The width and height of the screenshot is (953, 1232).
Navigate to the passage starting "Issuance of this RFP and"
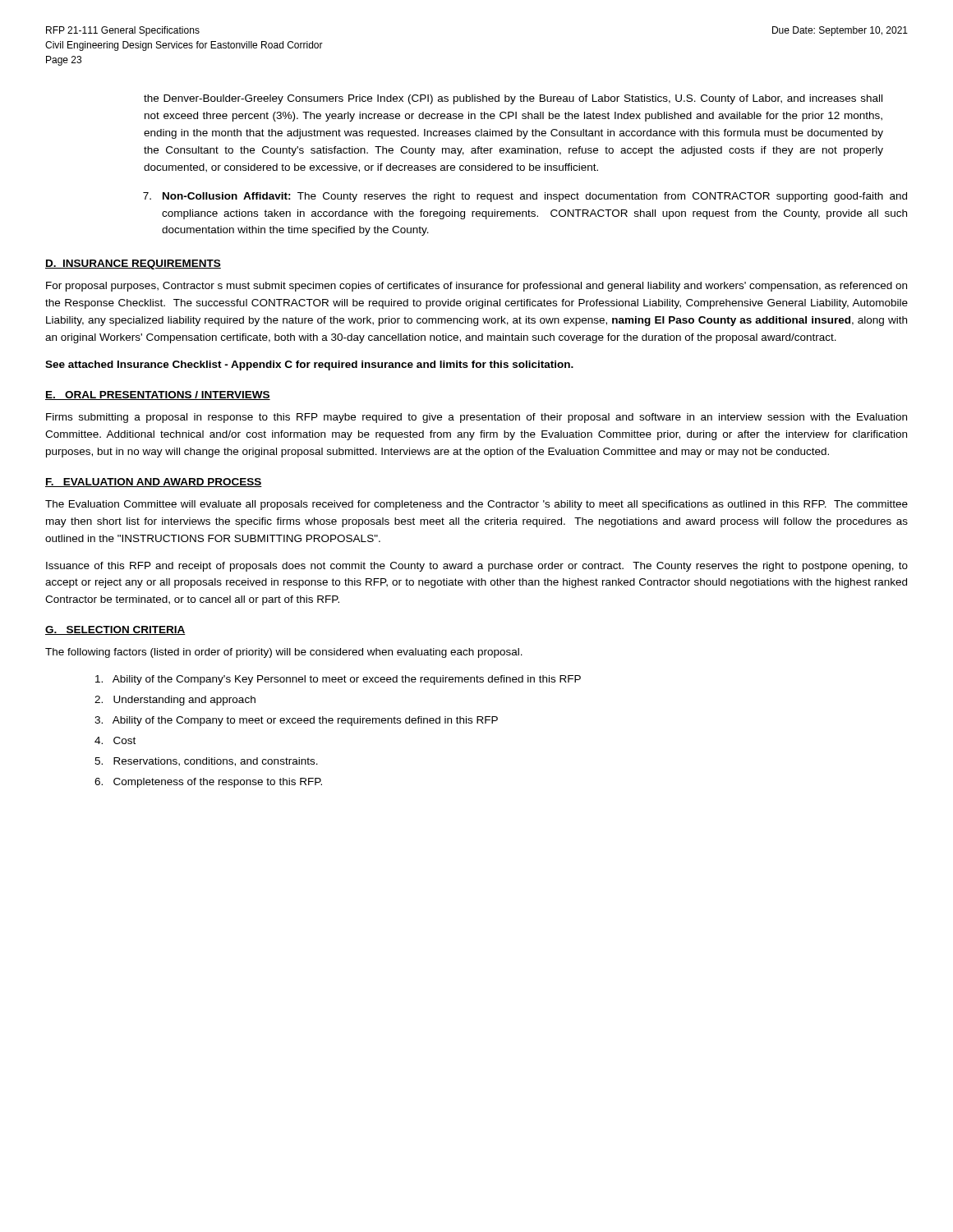tap(476, 582)
